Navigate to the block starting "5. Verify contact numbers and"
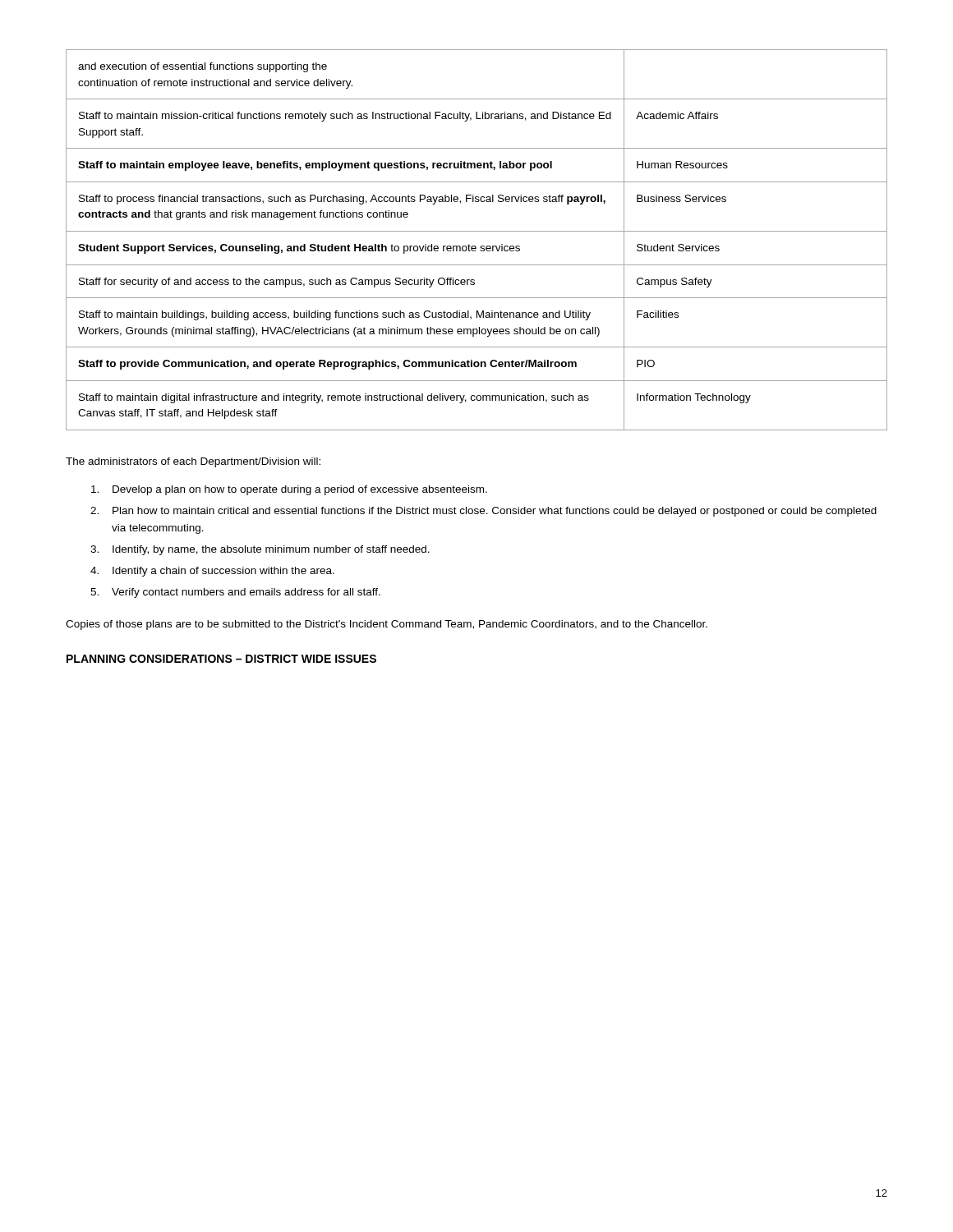Screen dimensions: 1232x953 (x=235, y=593)
